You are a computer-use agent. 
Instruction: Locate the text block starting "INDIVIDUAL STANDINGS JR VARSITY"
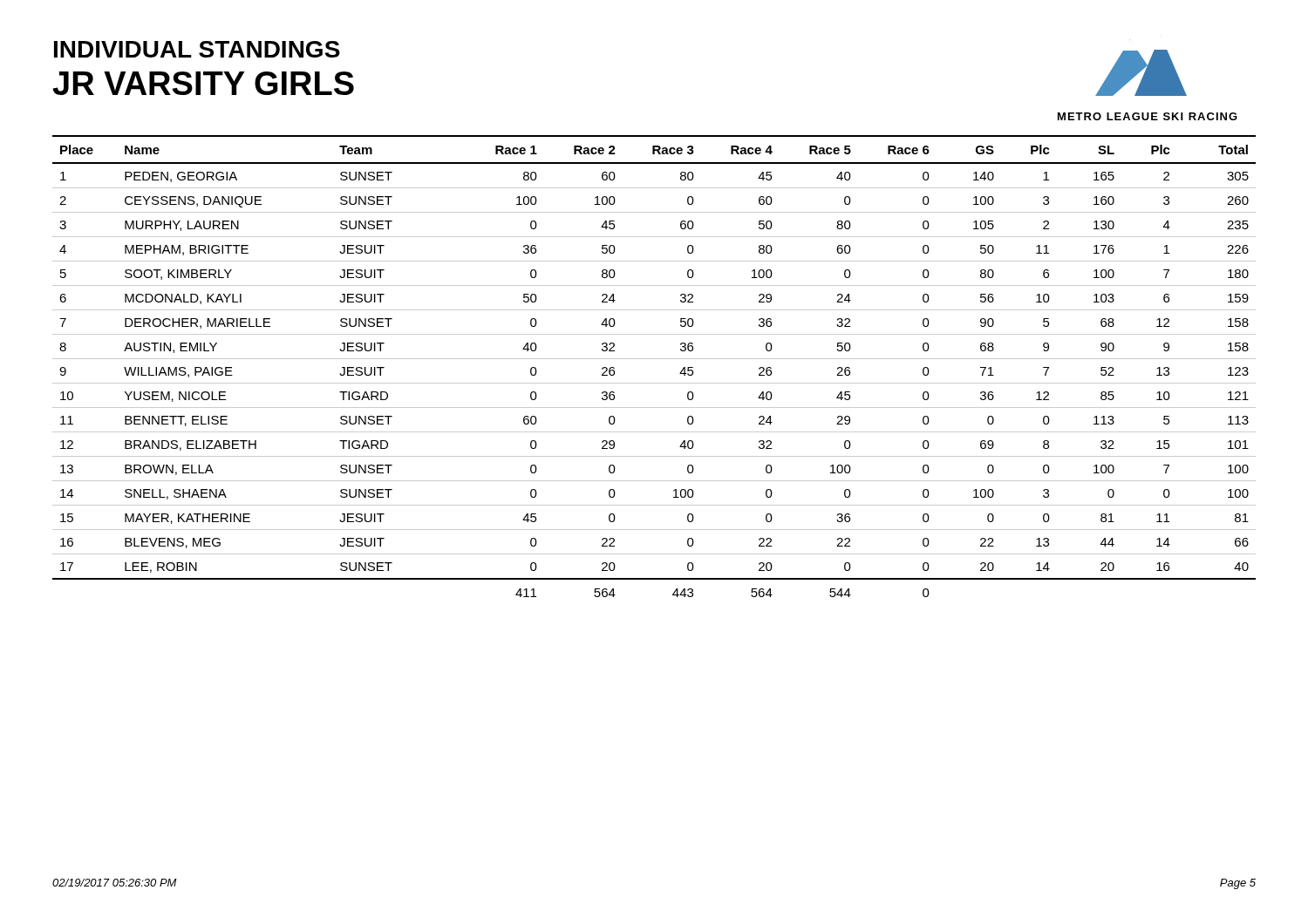pyautogui.click(x=204, y=69)
